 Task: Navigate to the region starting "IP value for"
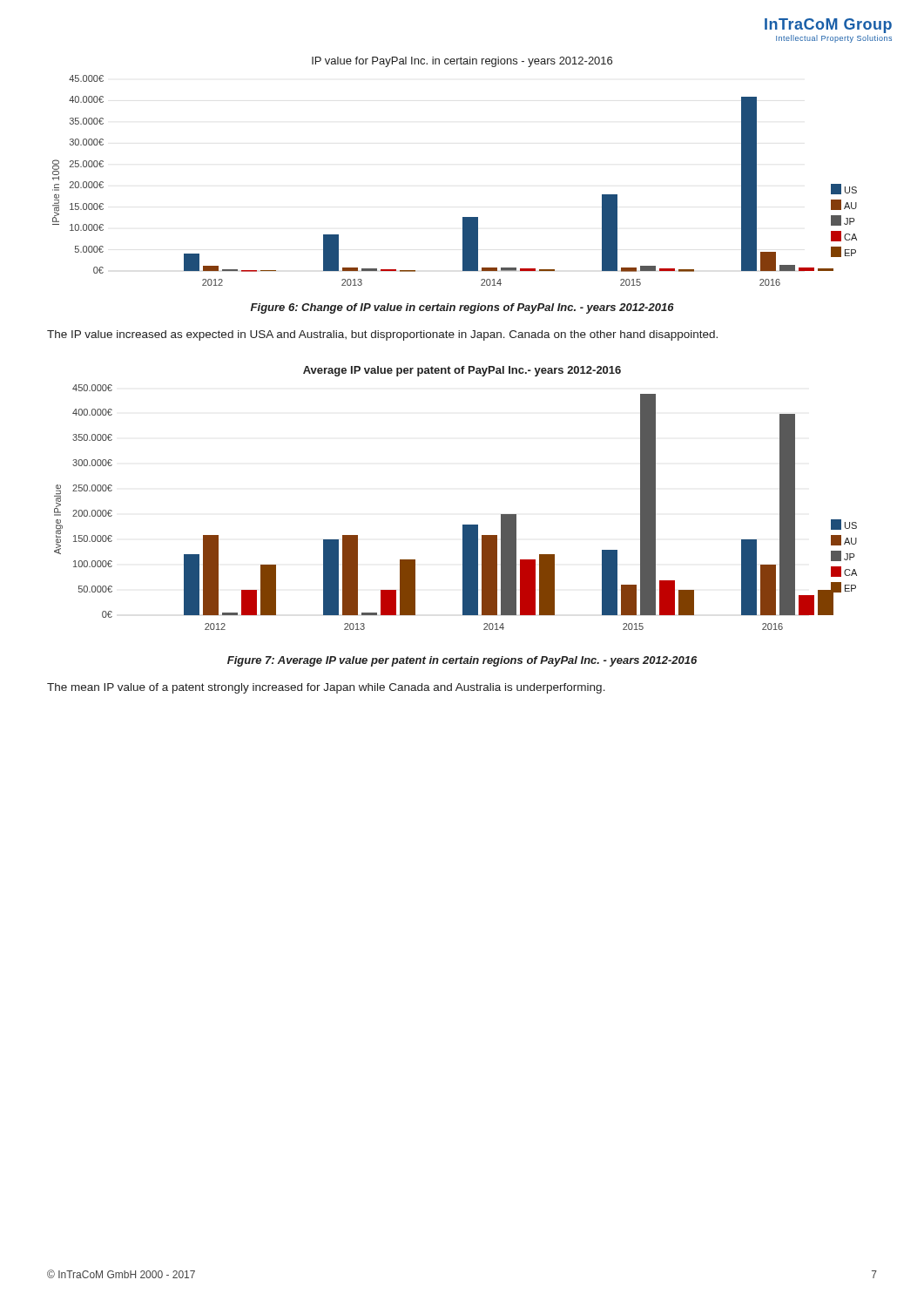pyautogui.click(x=462, y=61)
